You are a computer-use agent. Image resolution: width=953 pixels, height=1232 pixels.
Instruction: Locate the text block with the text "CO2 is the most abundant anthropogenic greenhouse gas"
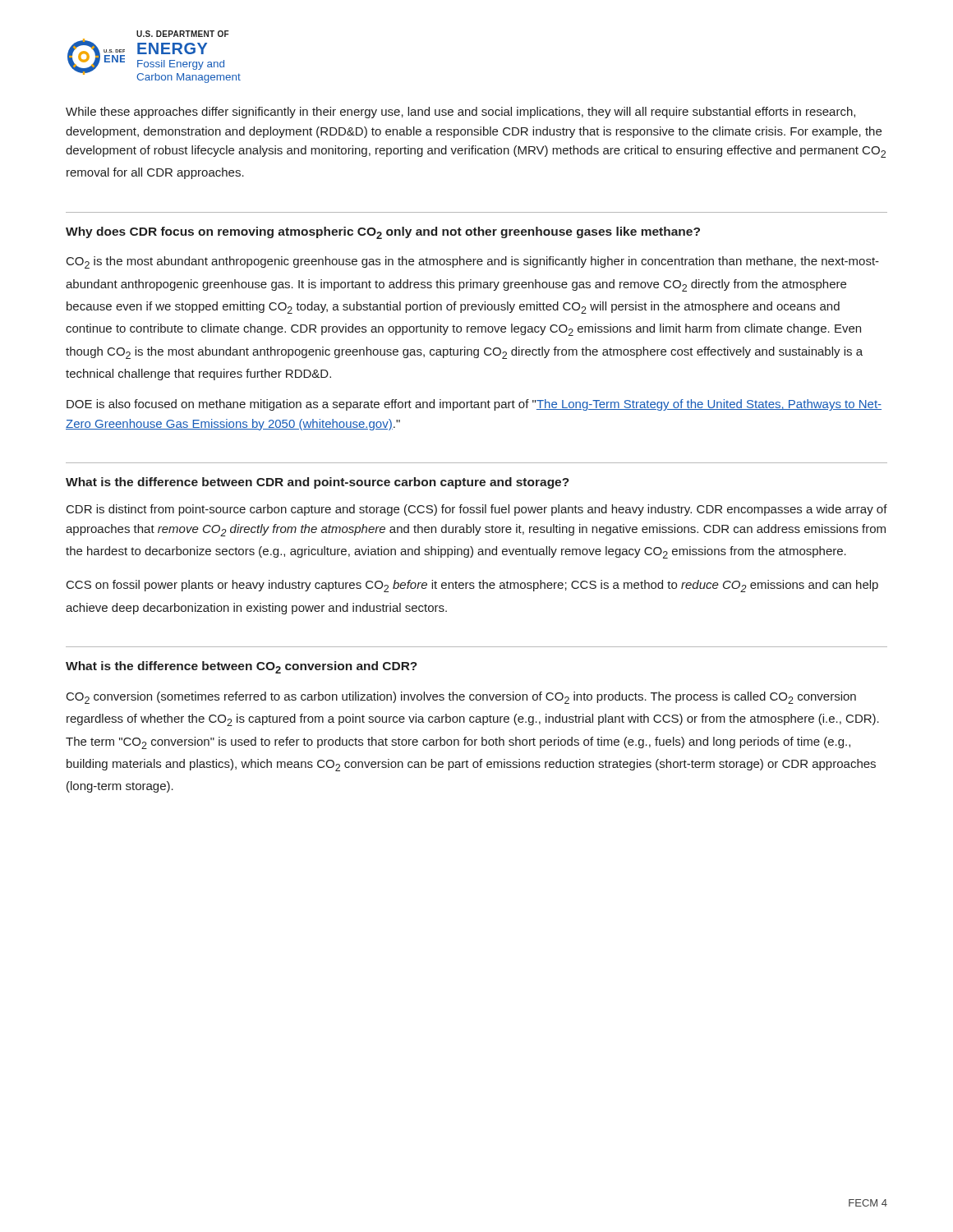pyautogui.click(x=472, y=317)
